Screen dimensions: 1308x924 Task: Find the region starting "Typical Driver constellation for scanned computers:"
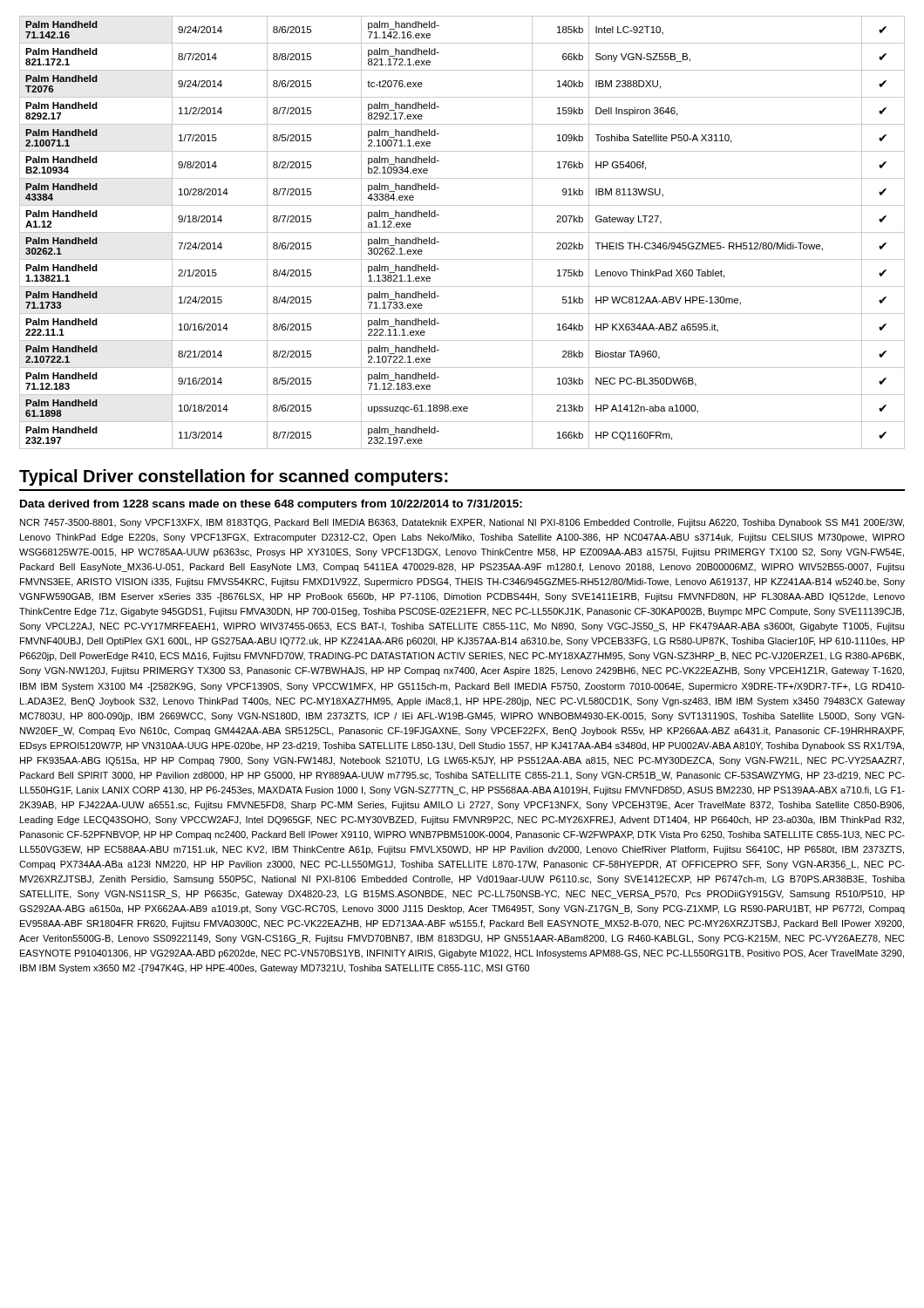pyautogui.click(x=234, y=476)
